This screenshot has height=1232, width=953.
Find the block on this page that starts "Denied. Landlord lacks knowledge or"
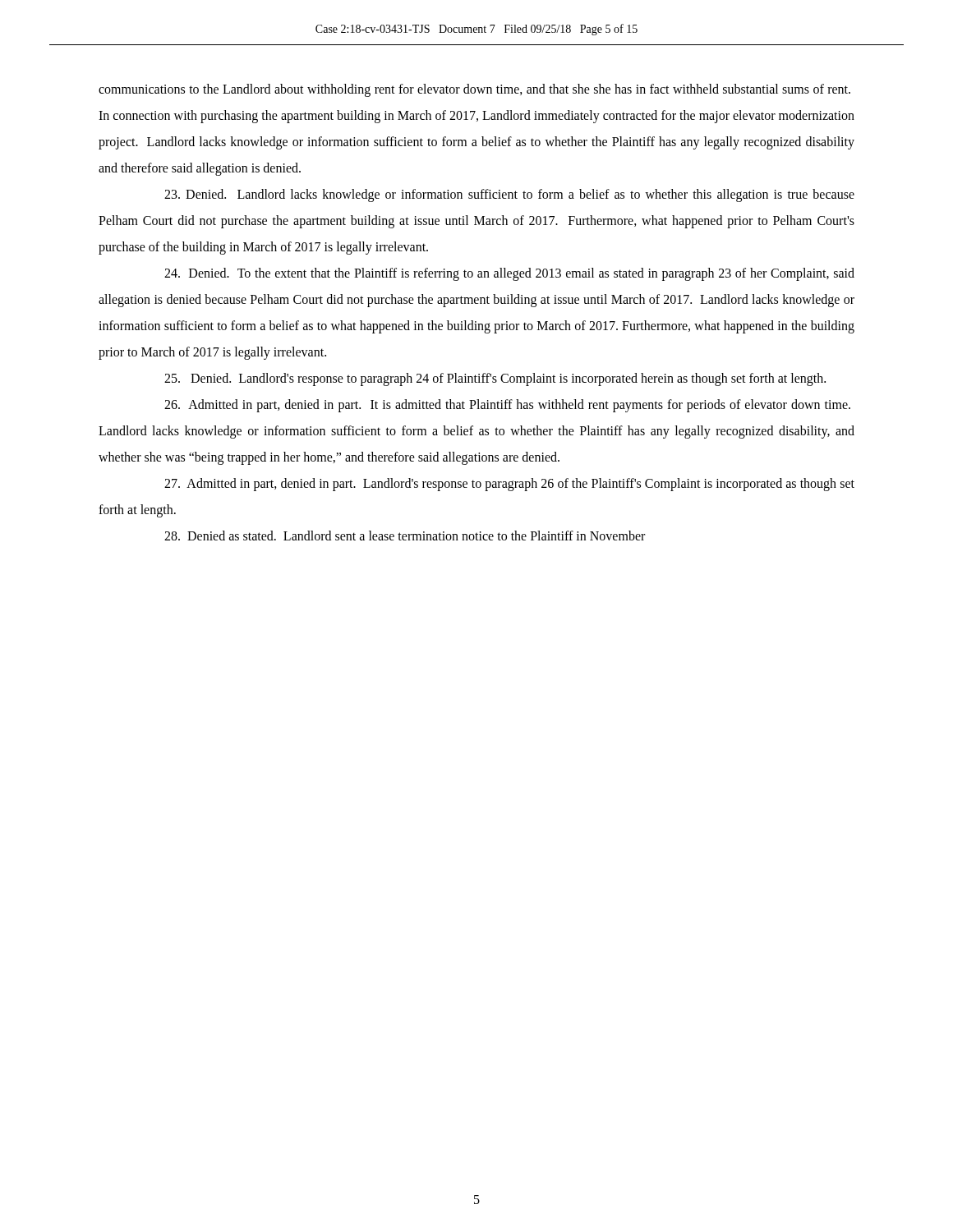point(476,221)
